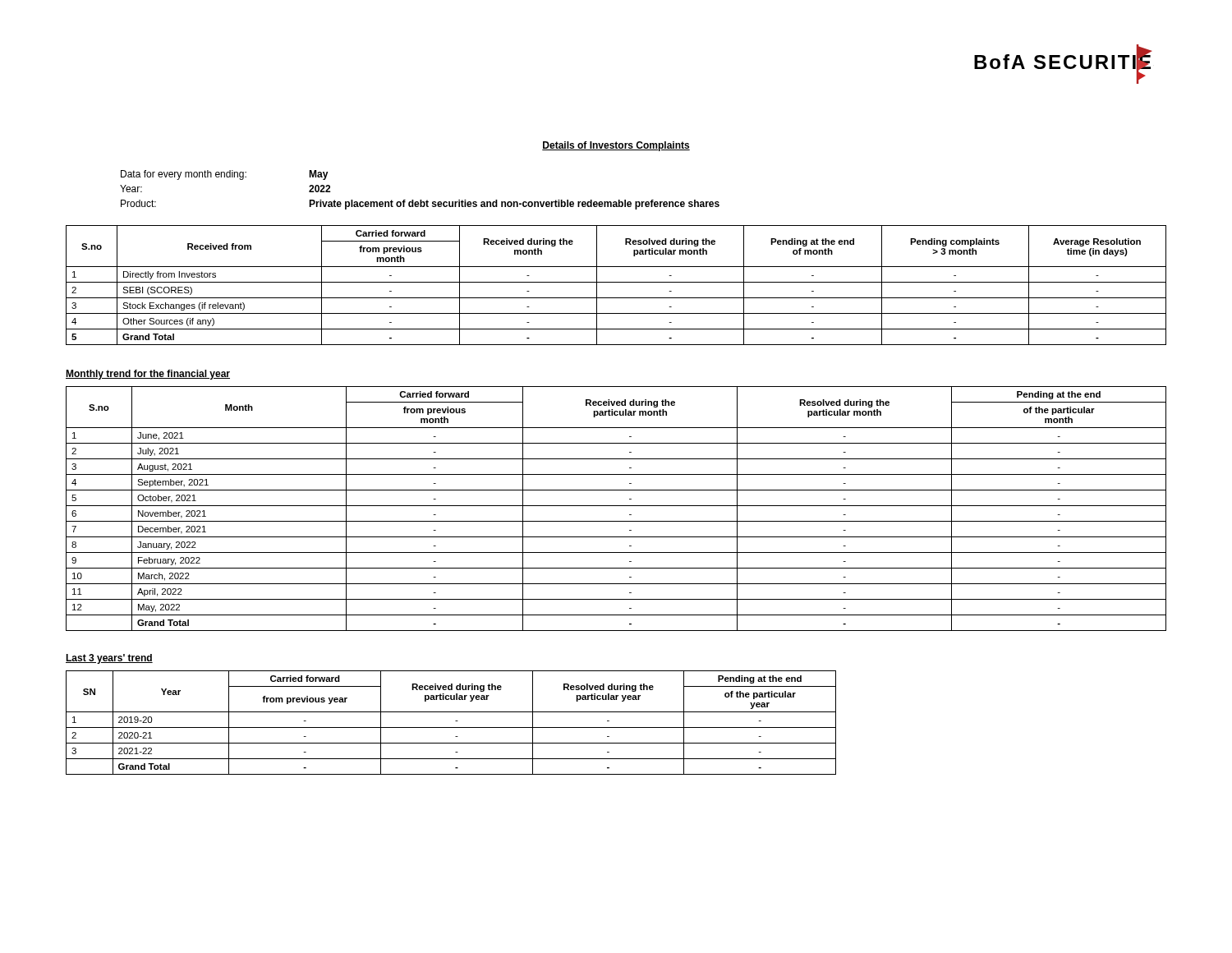Click on the section header with the text "Details of Investors Complaints"
Screen dimensions: 953x1232
pos(616,145)
